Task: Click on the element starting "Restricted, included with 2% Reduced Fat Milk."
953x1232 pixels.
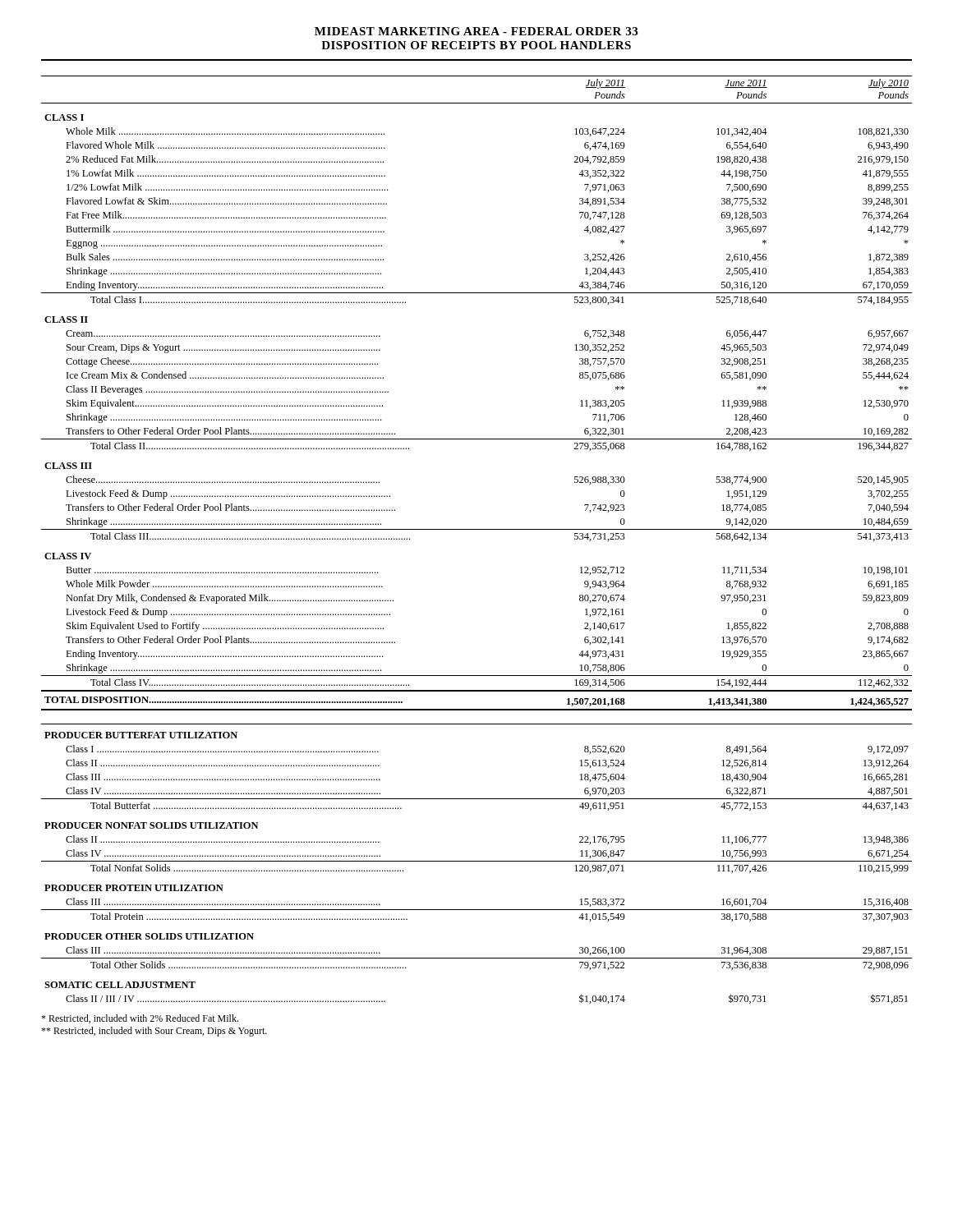Action: coord(140,1018)
